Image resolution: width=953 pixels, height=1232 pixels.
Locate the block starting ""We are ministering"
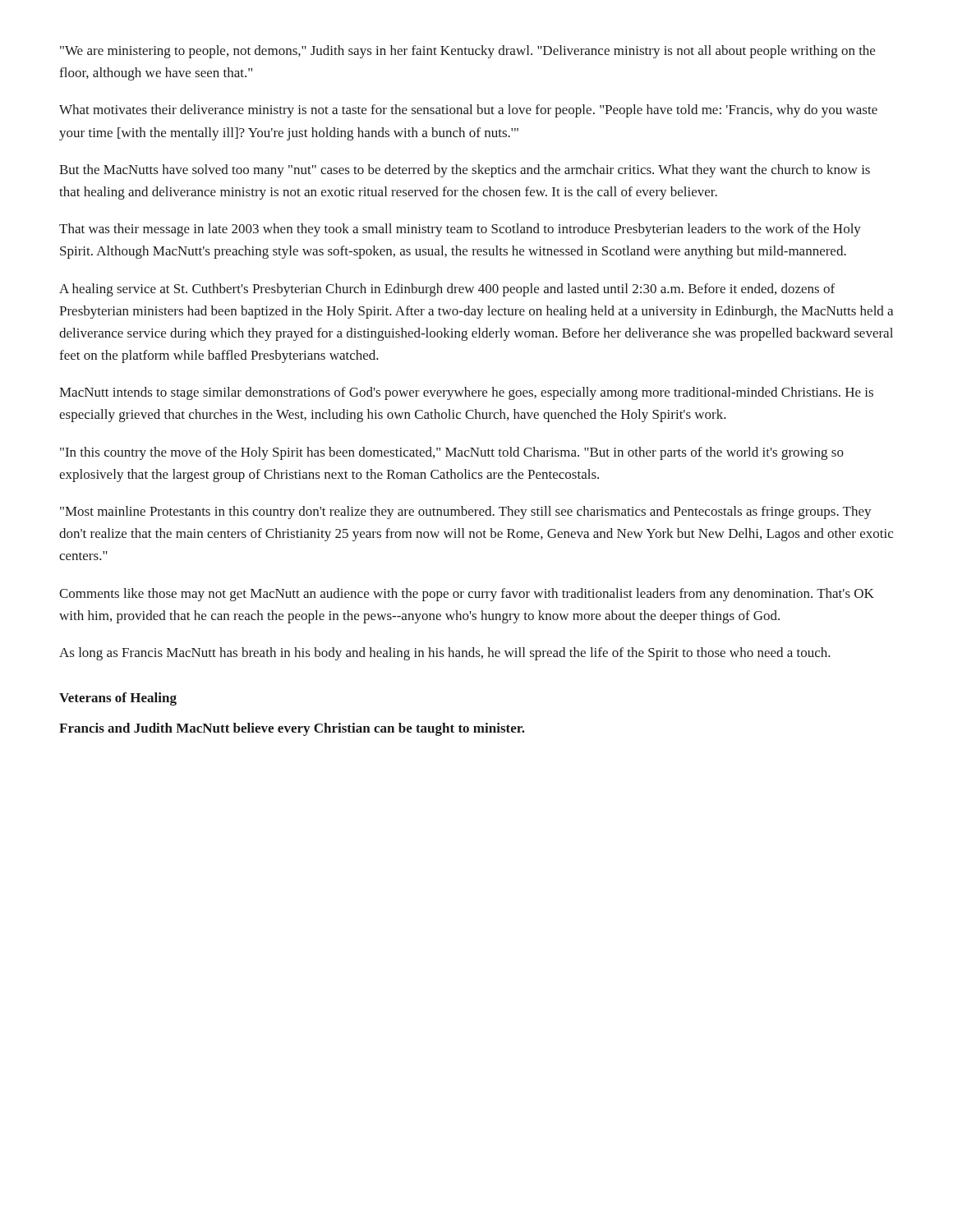point(467,62)
